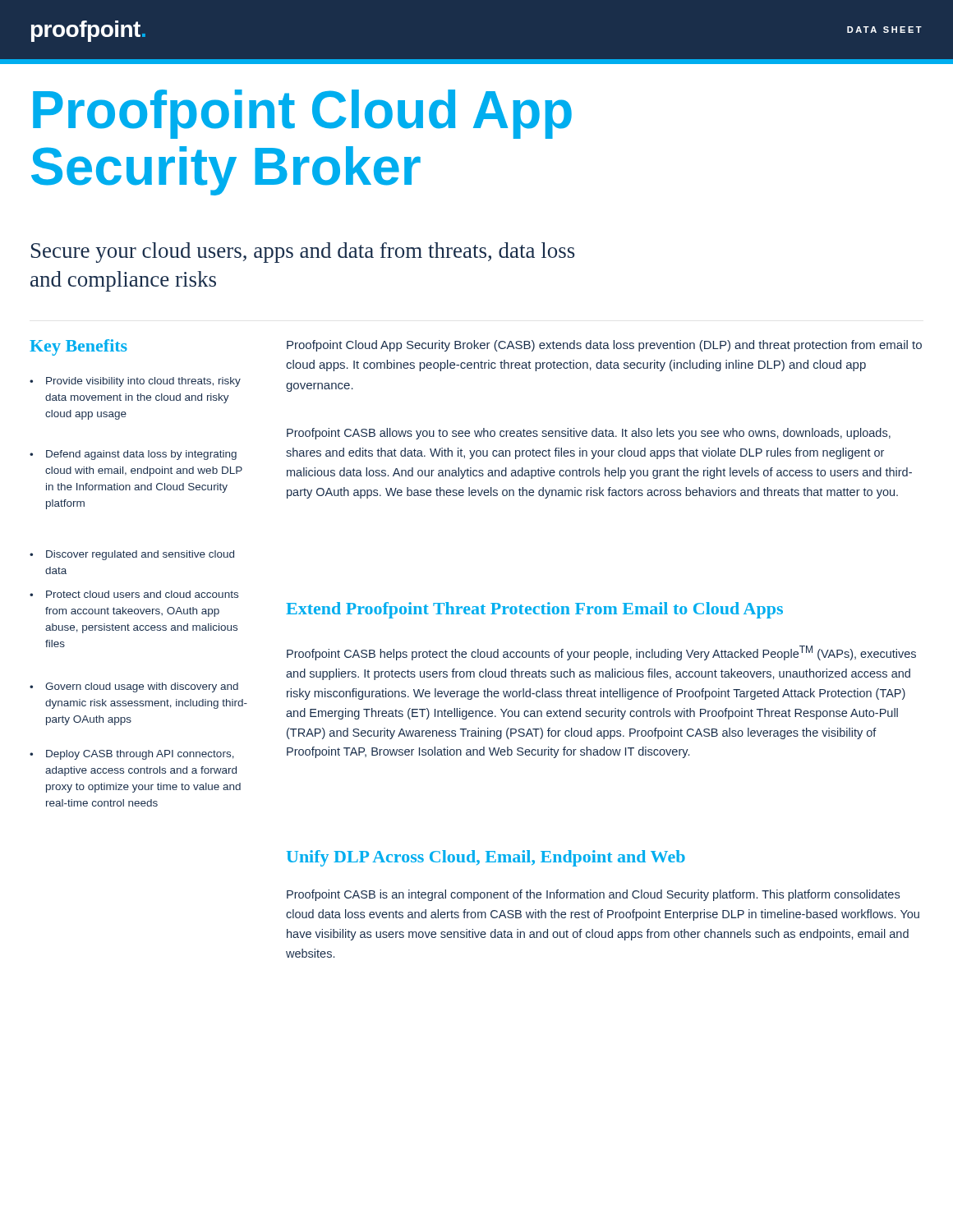953x1232 pixels.
Task: Where is the passage that starts "Secure your cloud users,"?
Action: (399, 265)
